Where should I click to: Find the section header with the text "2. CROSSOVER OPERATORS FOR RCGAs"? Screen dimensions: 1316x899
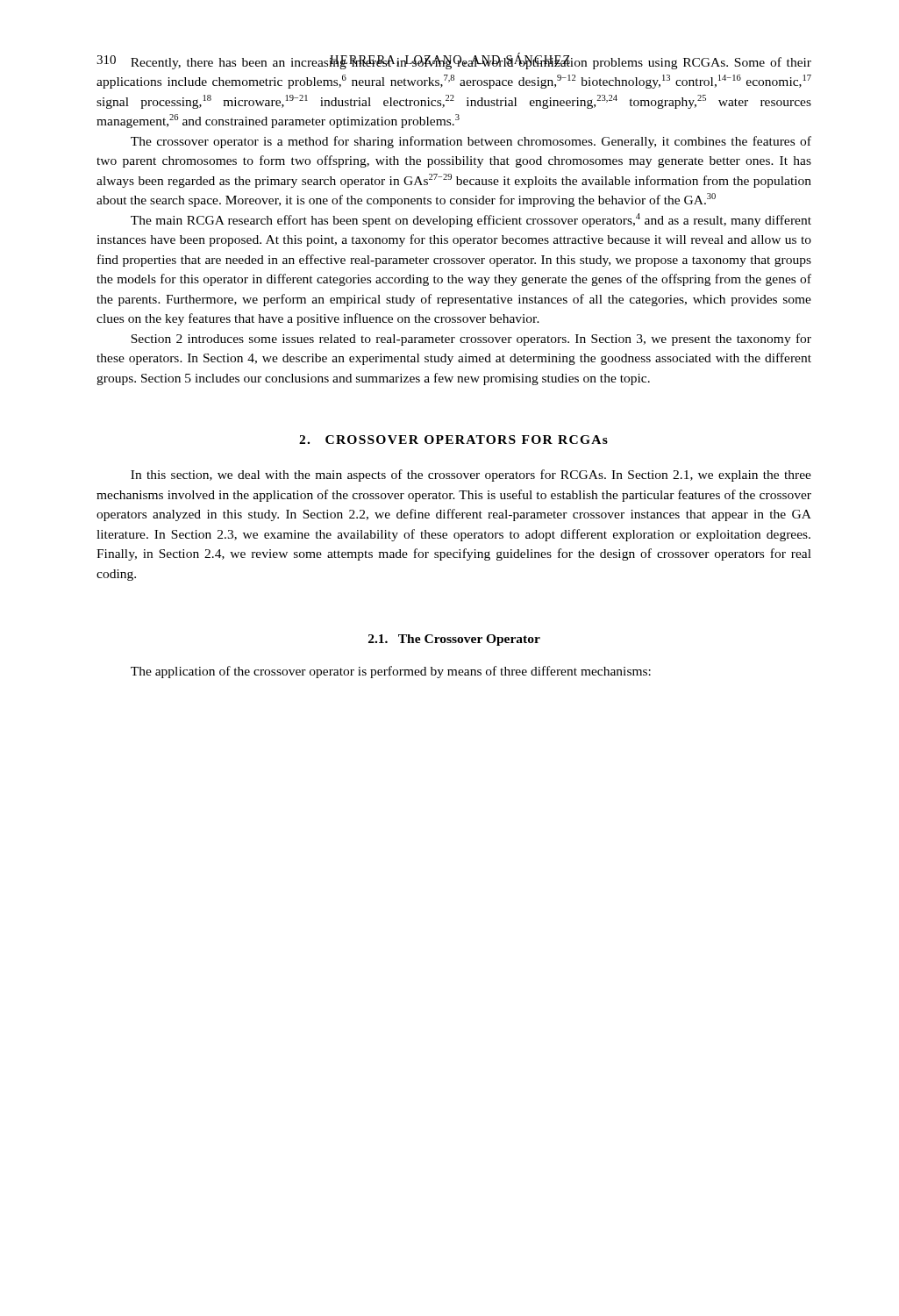pyautogui.click(x=454, y=439)
